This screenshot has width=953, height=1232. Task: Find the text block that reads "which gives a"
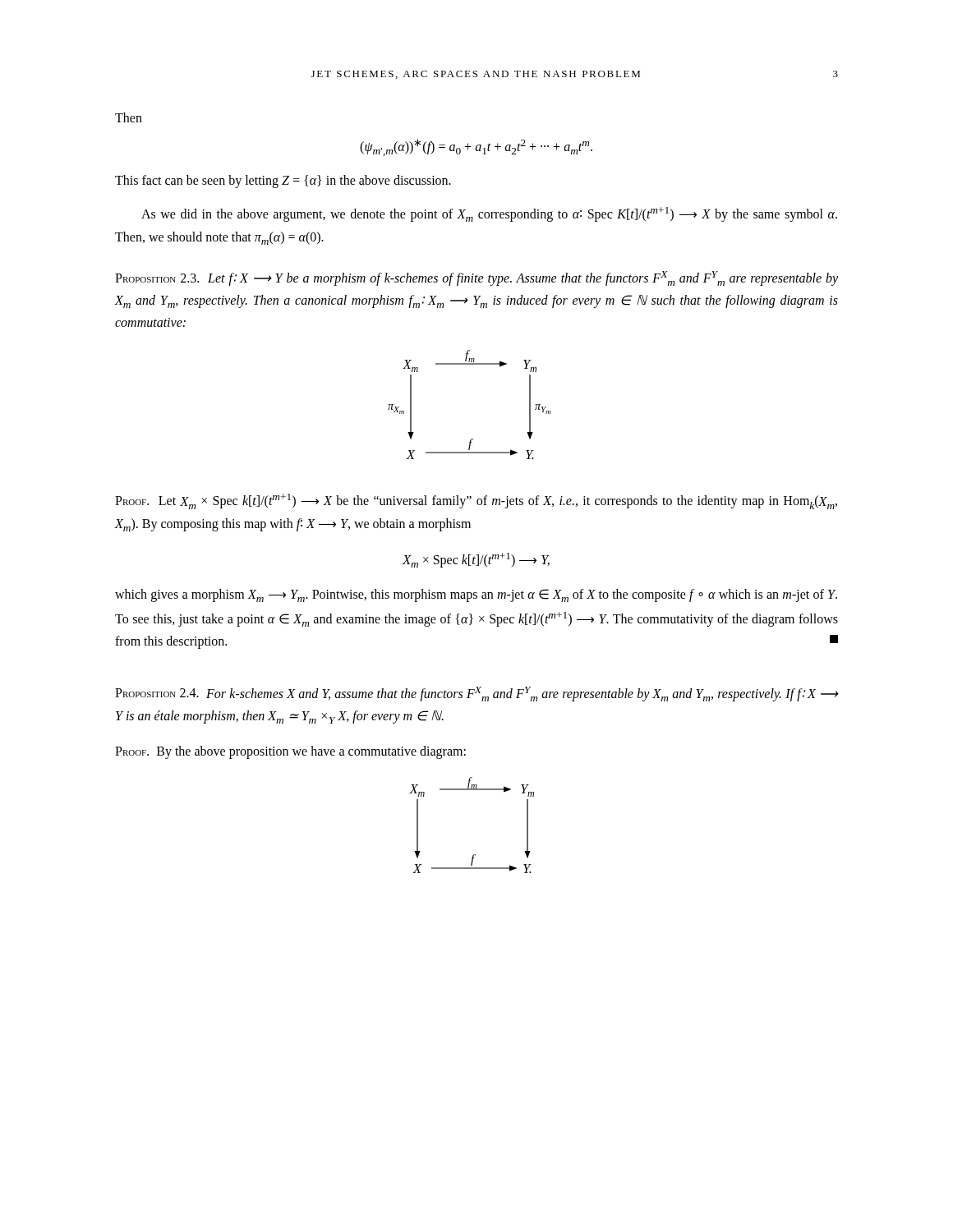click(x=476, y=617)
